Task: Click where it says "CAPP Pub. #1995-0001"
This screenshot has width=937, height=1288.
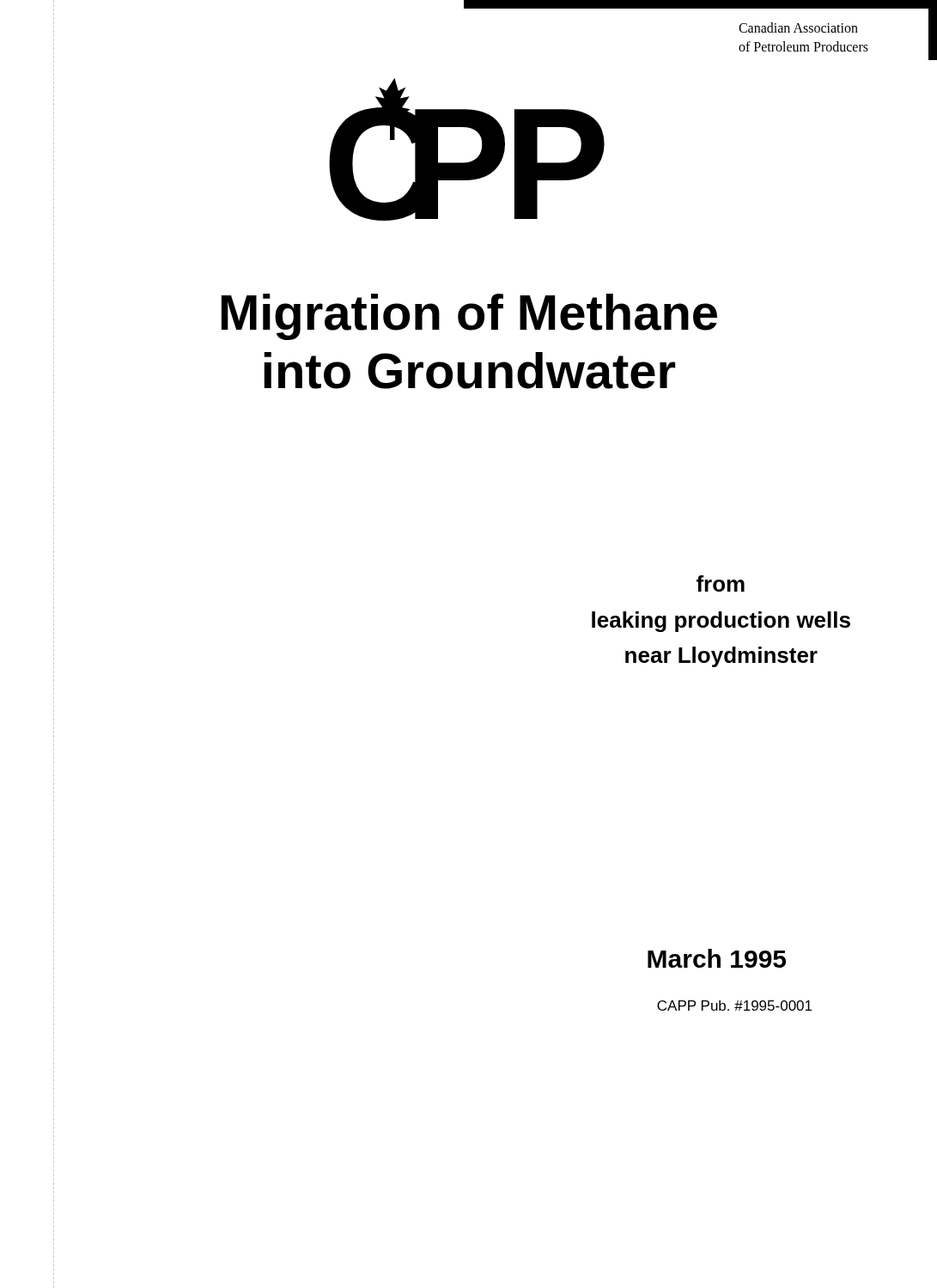Action: coord(735,1006)
